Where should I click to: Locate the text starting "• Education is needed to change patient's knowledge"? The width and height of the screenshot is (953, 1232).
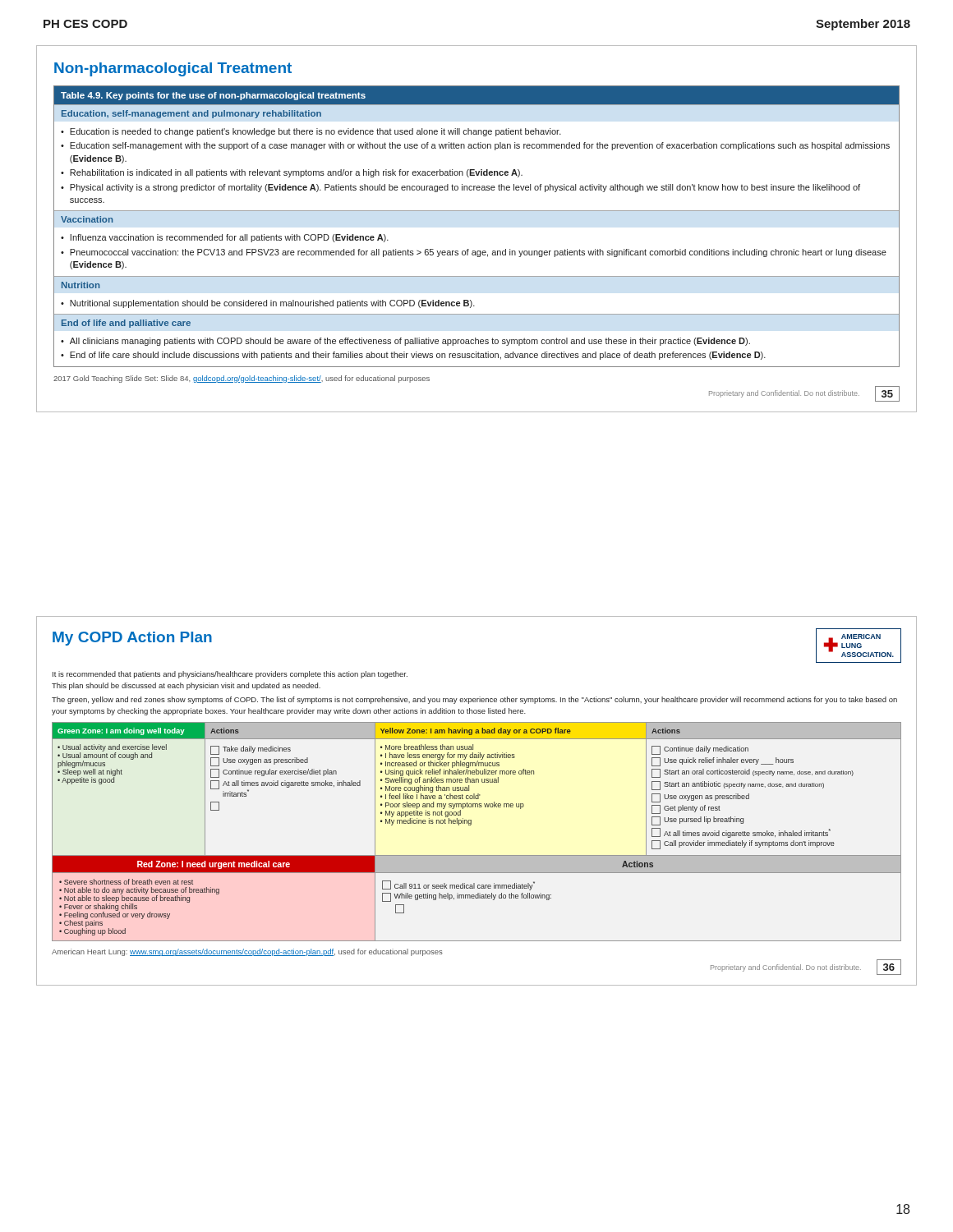(311, 132)
